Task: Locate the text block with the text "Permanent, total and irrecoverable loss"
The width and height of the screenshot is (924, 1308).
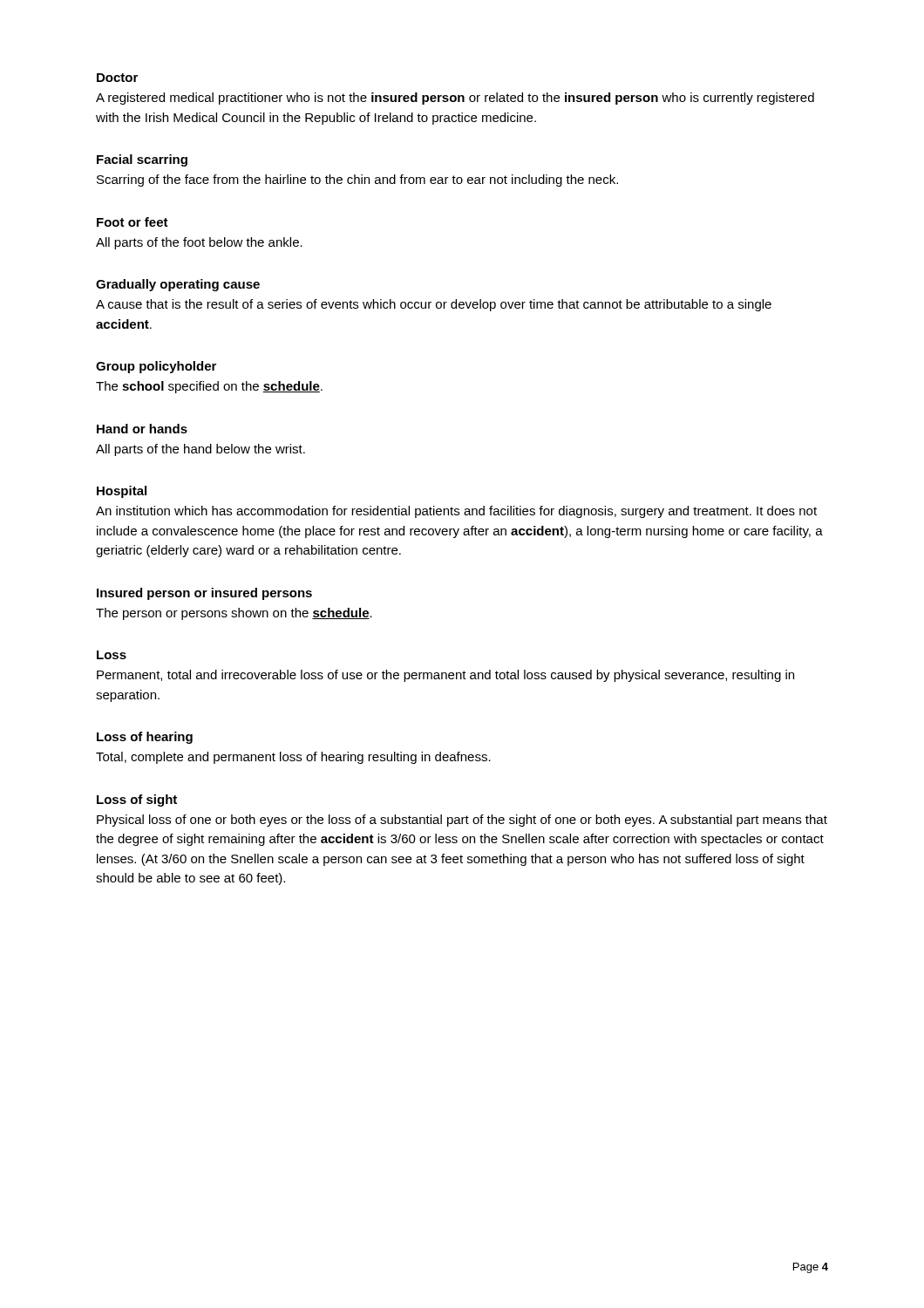Action: pyautogui.click(x=446, y=684)
